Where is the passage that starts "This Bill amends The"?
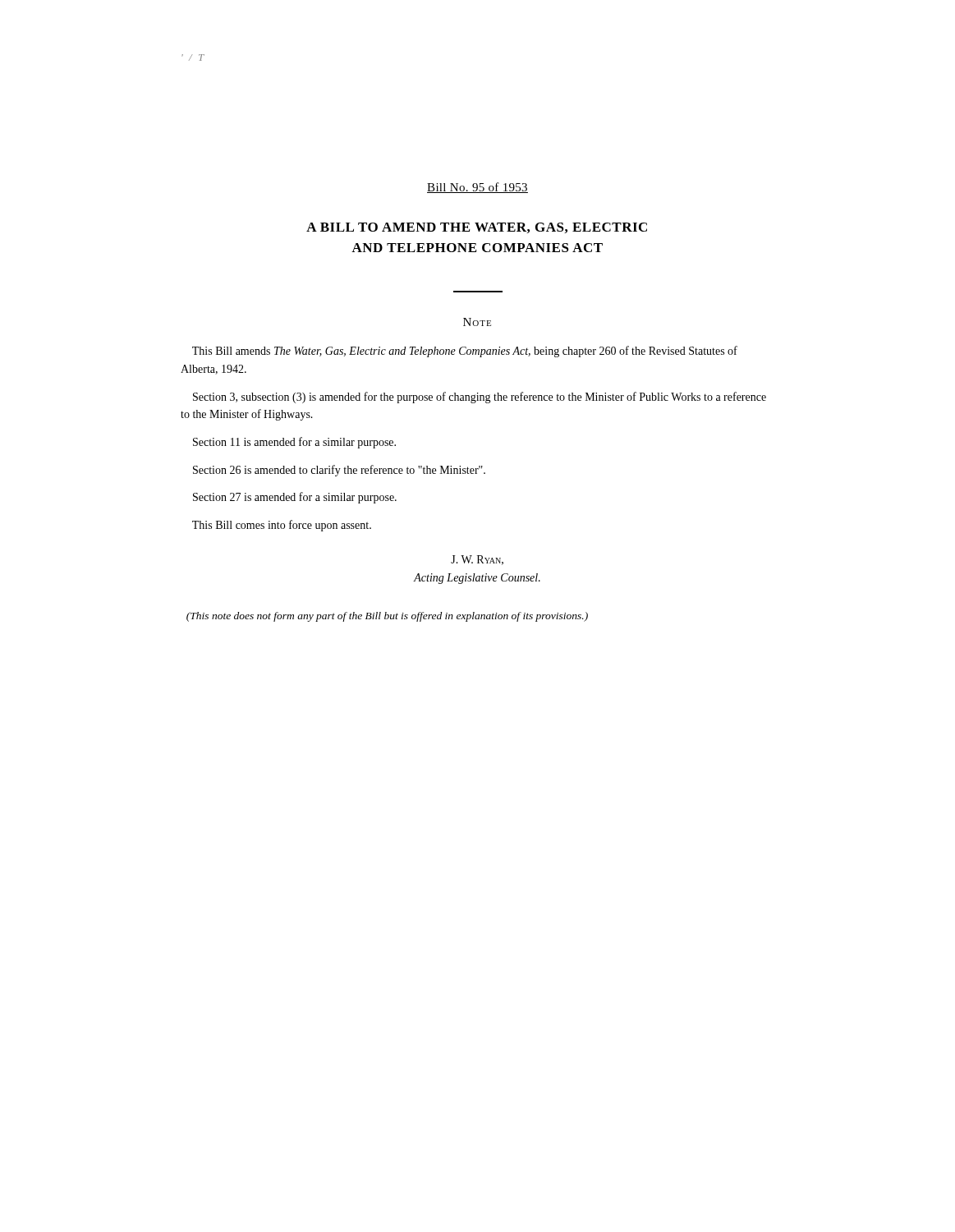Screen dimensions: 1232x955 (x=459, y=360)
